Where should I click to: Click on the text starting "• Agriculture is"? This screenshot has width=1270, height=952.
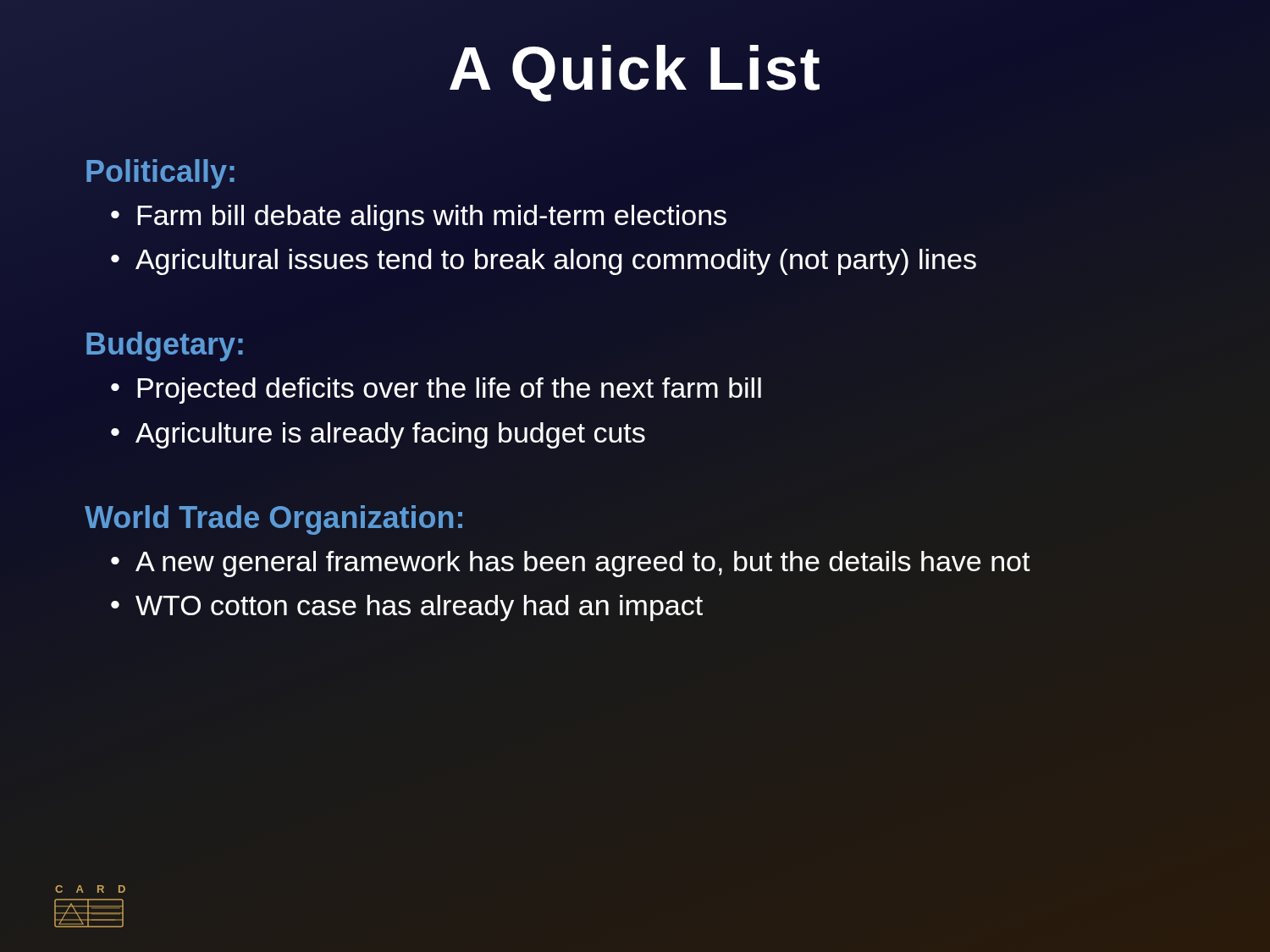[378, 432]
